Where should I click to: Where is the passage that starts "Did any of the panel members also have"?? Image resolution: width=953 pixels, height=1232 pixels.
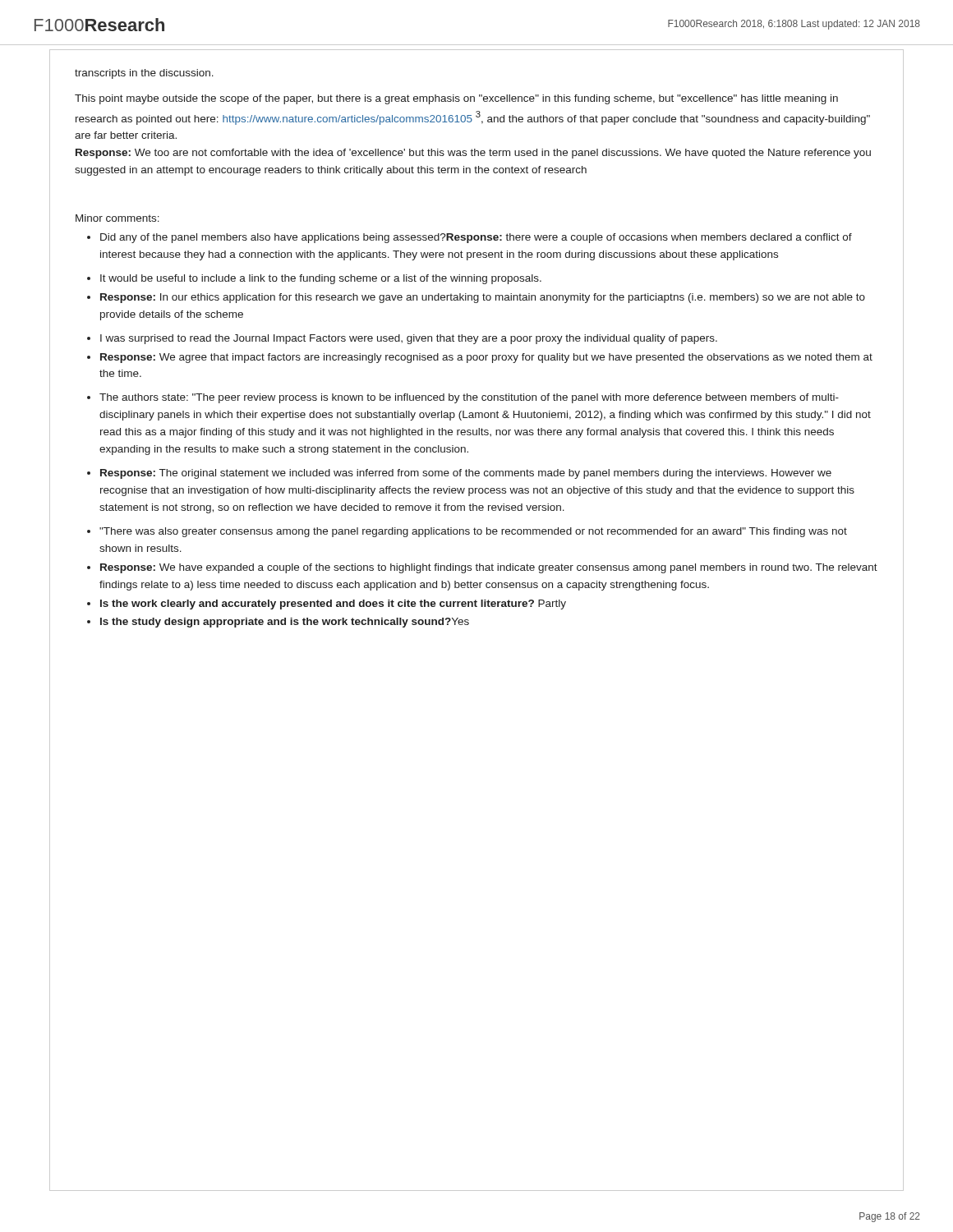[x=475, y=246]
